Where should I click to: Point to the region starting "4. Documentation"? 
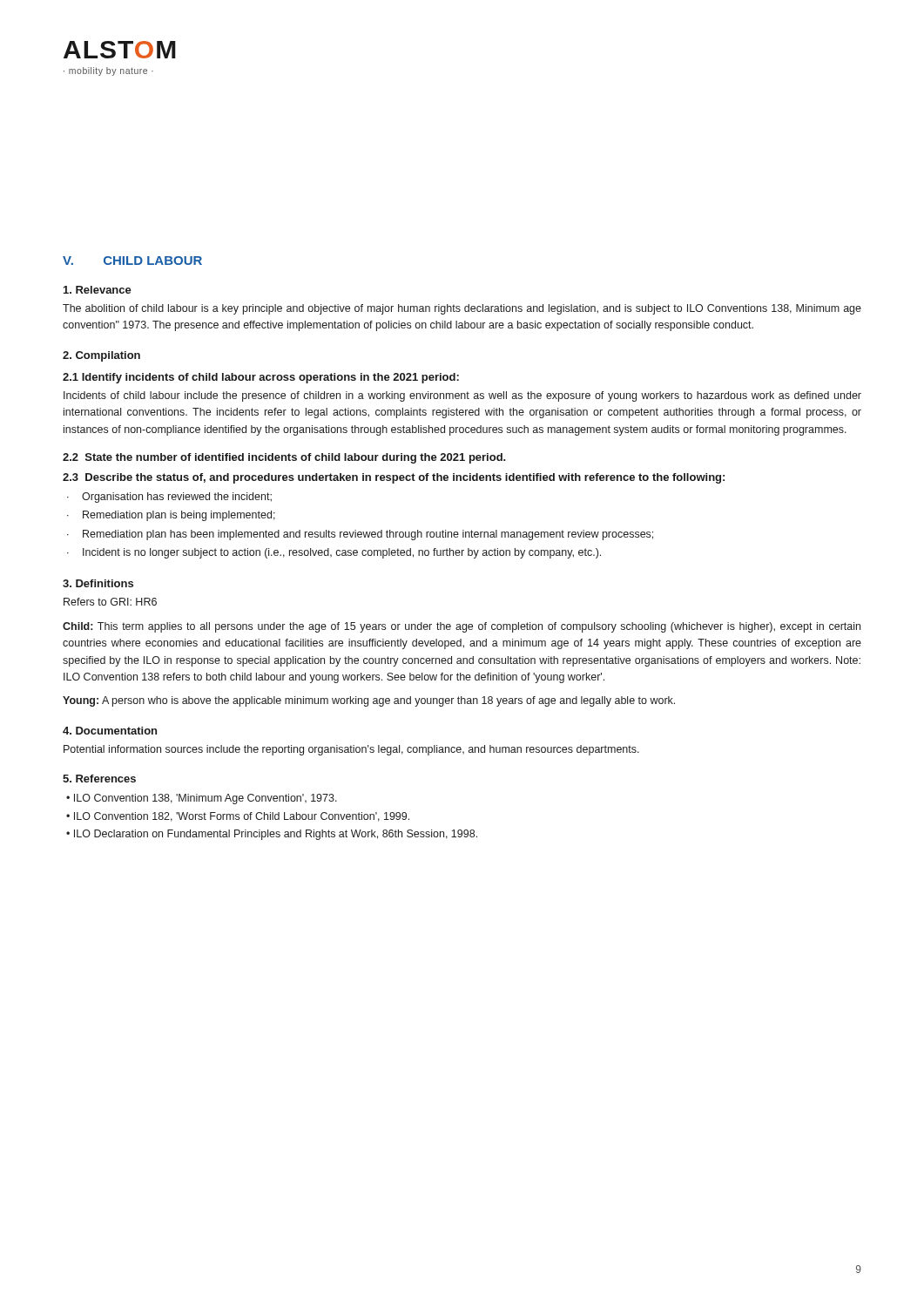(110, 730)
